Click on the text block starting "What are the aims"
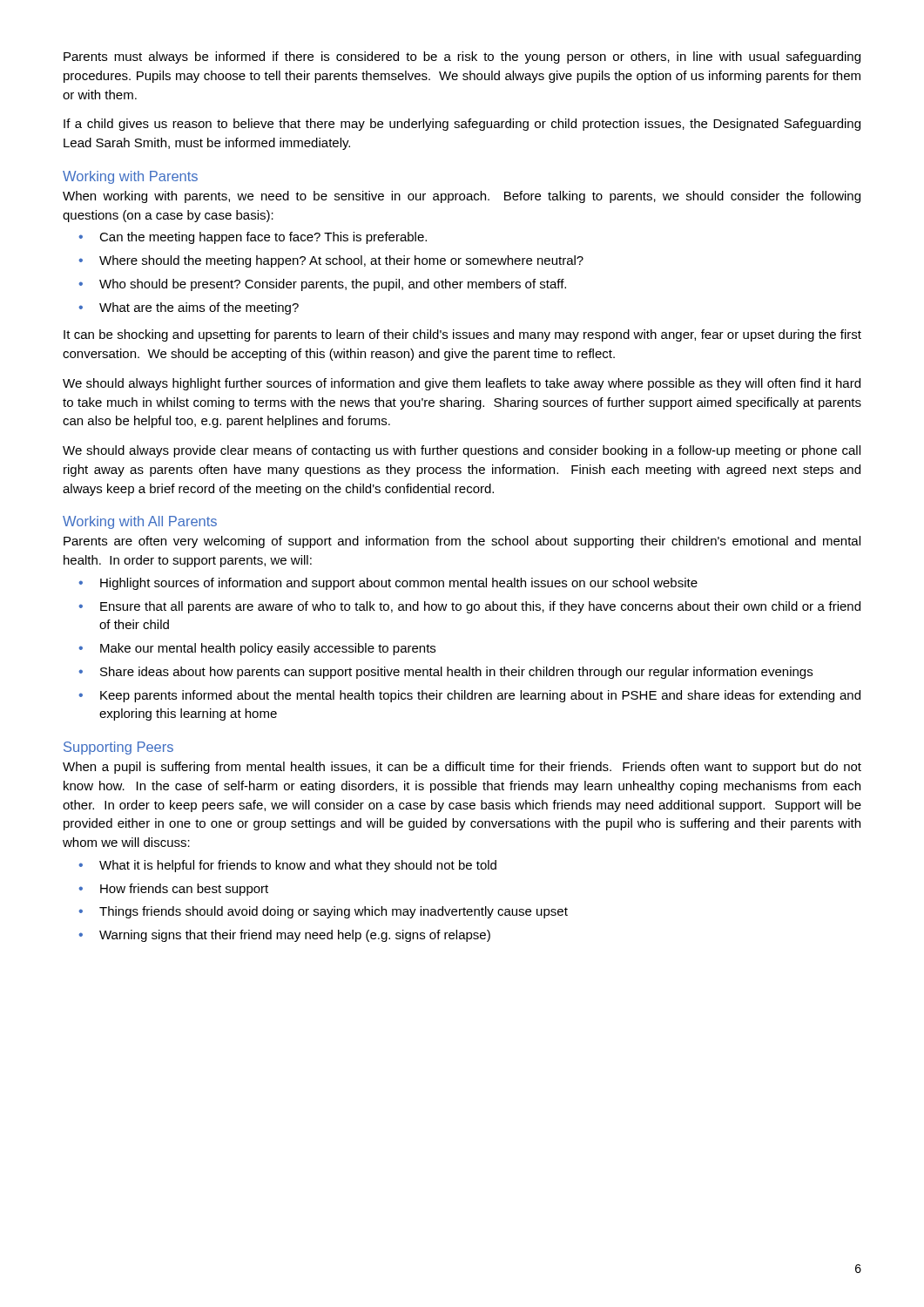The height and width of the screenshot is (1307, 924). pos(199,307)
